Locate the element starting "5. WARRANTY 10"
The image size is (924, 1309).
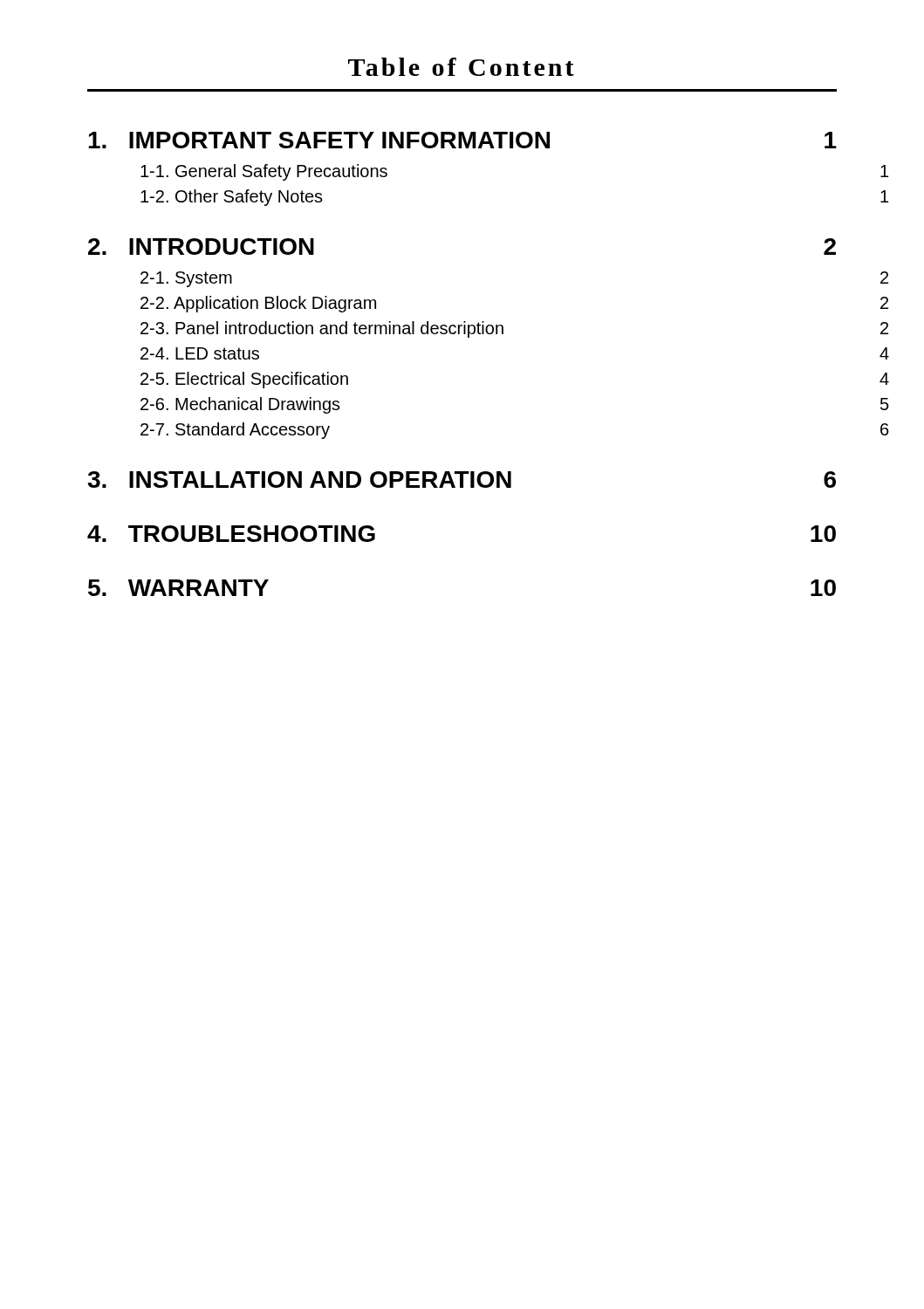point(194,588)
